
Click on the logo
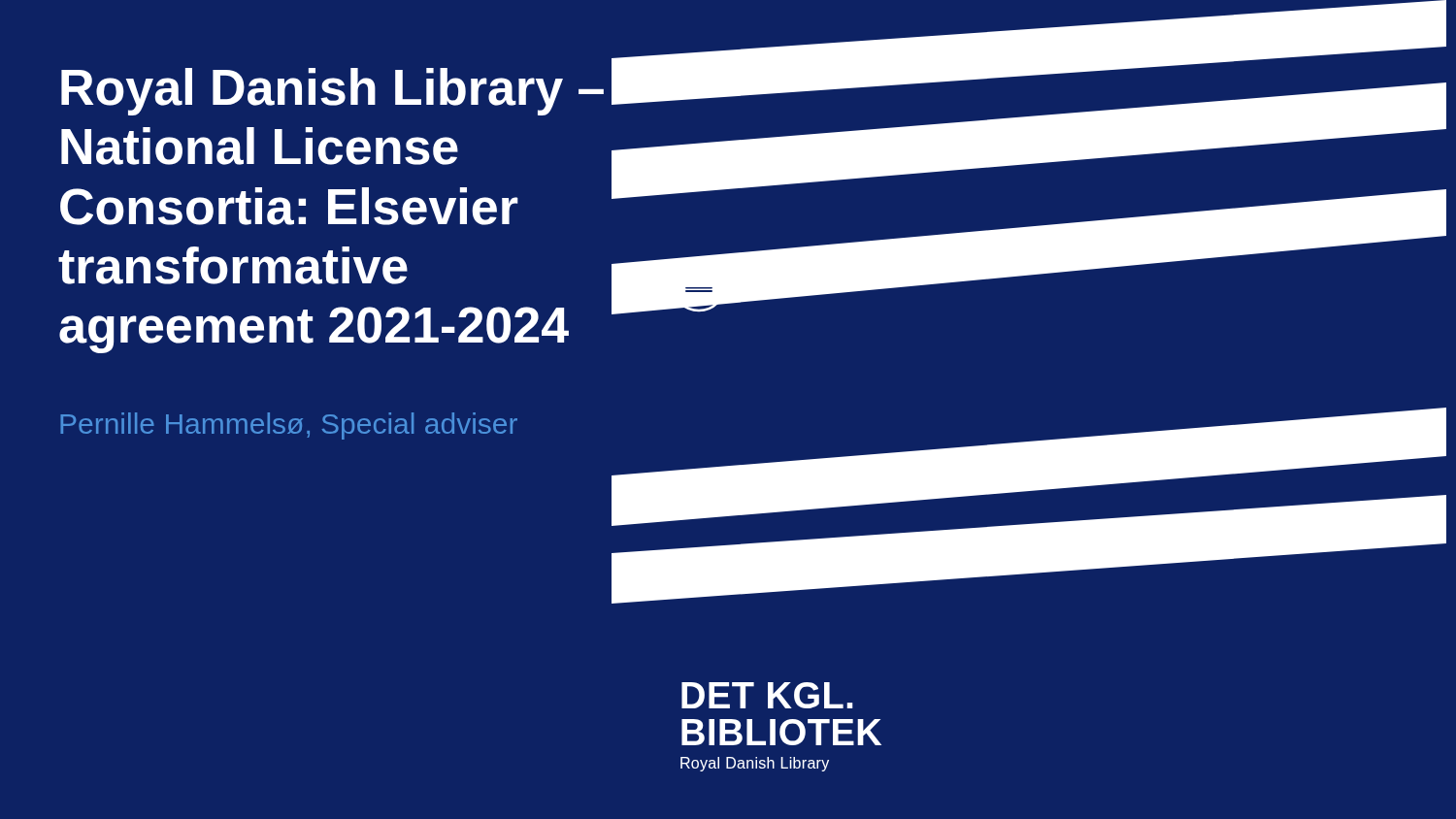click(806, 725)
